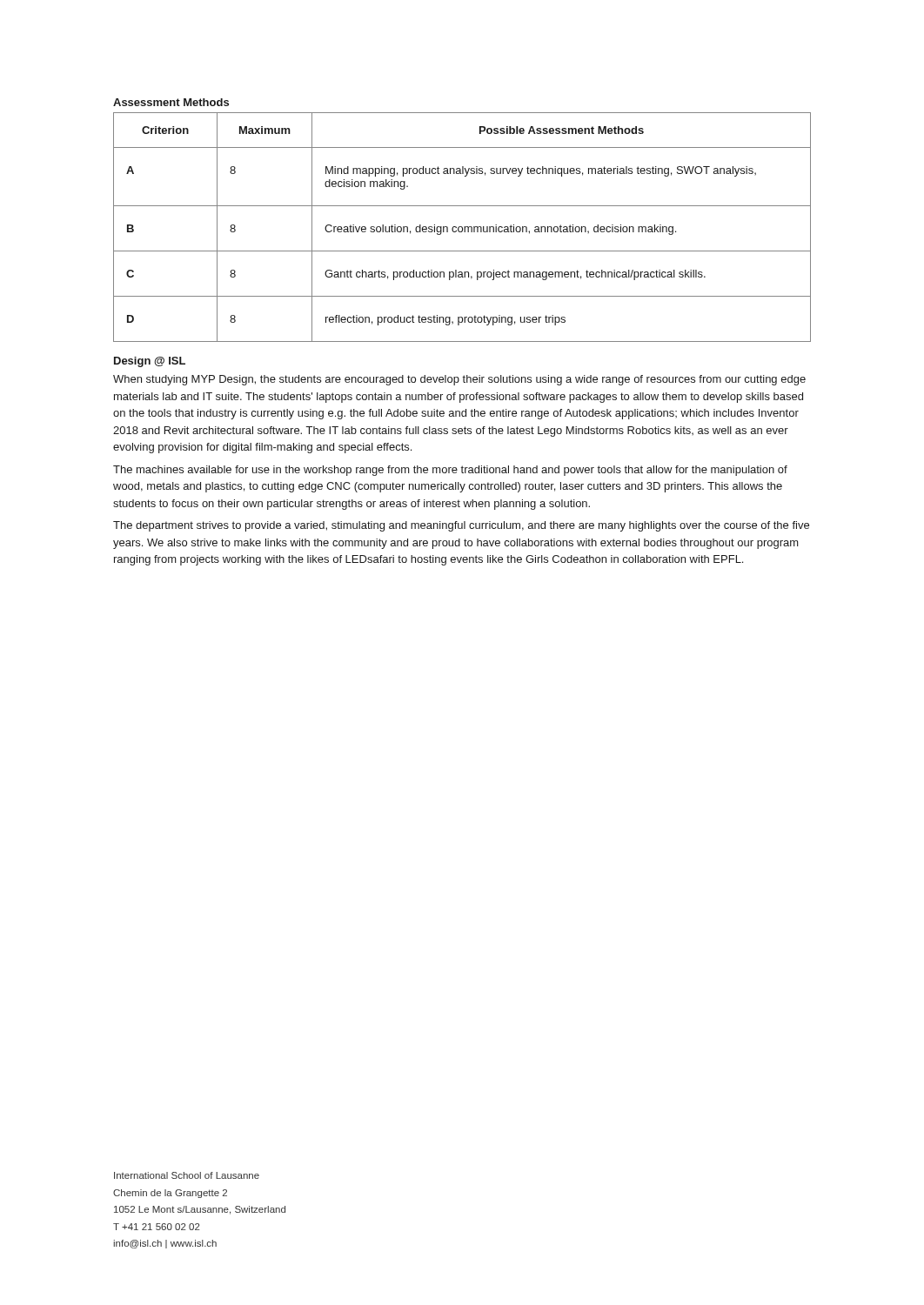Screen dimensions: 1305x924
Task: Click a table
Action: click(462, 227)
